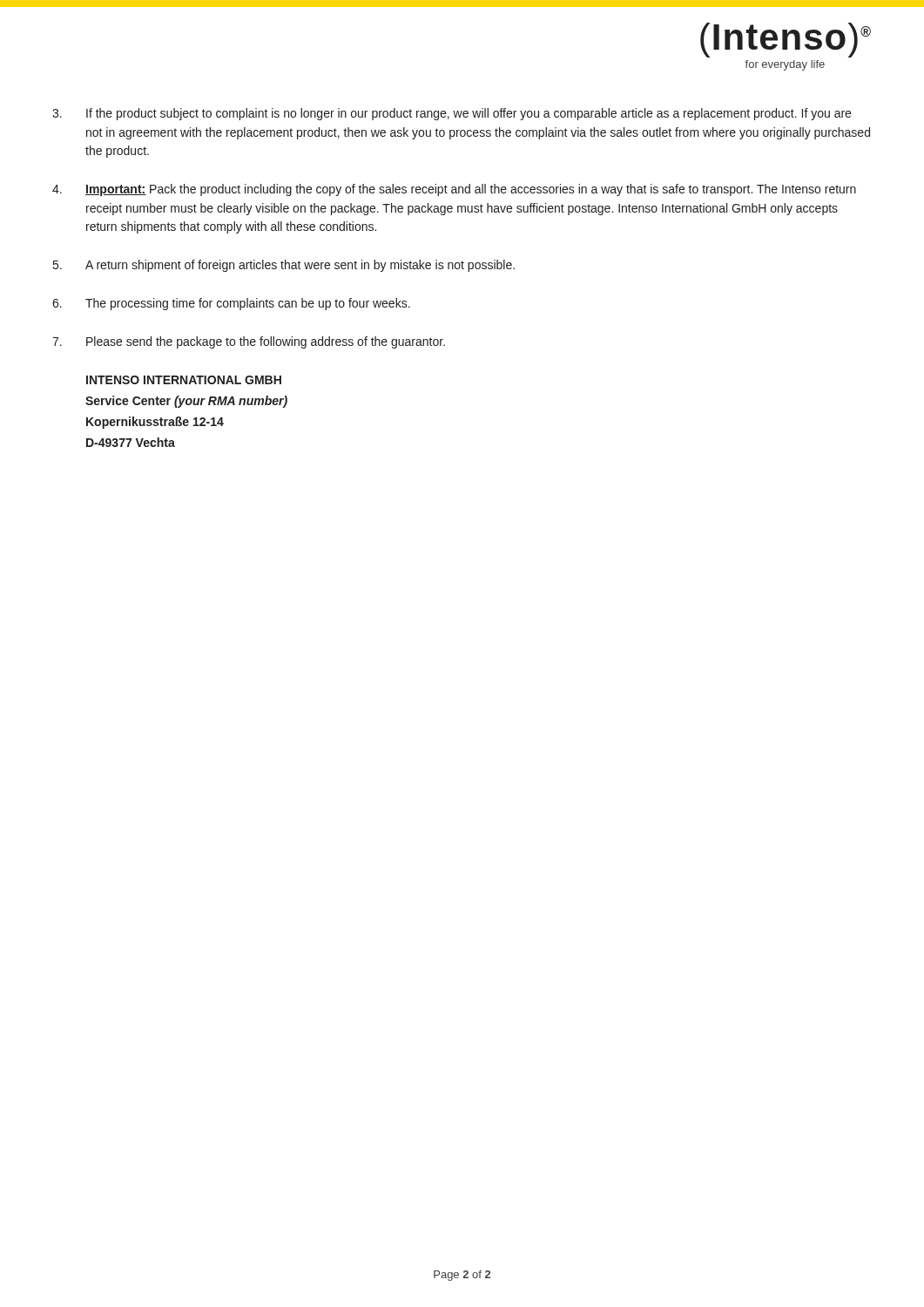Navigate to the element starting "3. If the product subject"

coord(462,133)
